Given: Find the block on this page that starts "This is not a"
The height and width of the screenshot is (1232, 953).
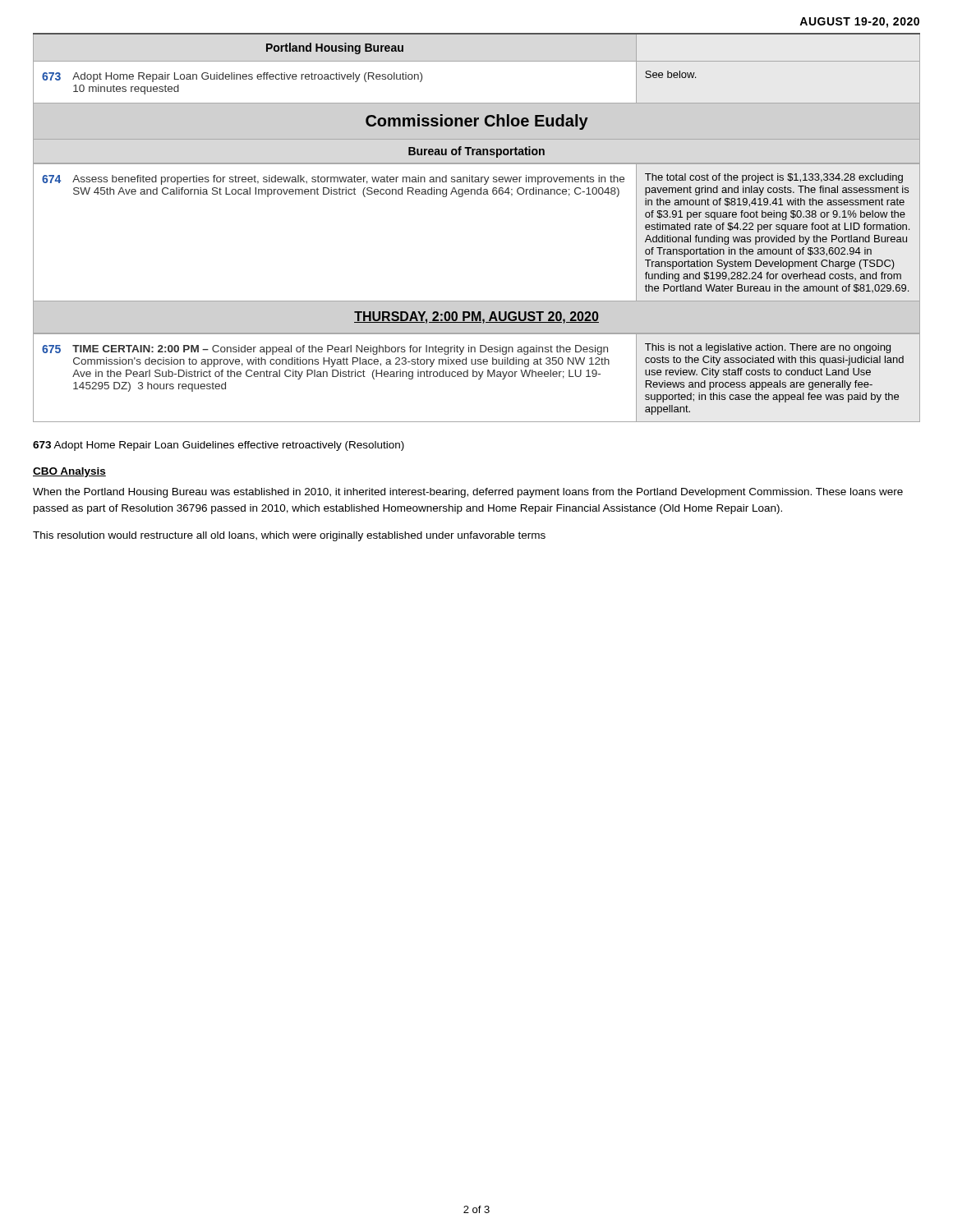Looking at the screenshot, I should pos(774,378).
